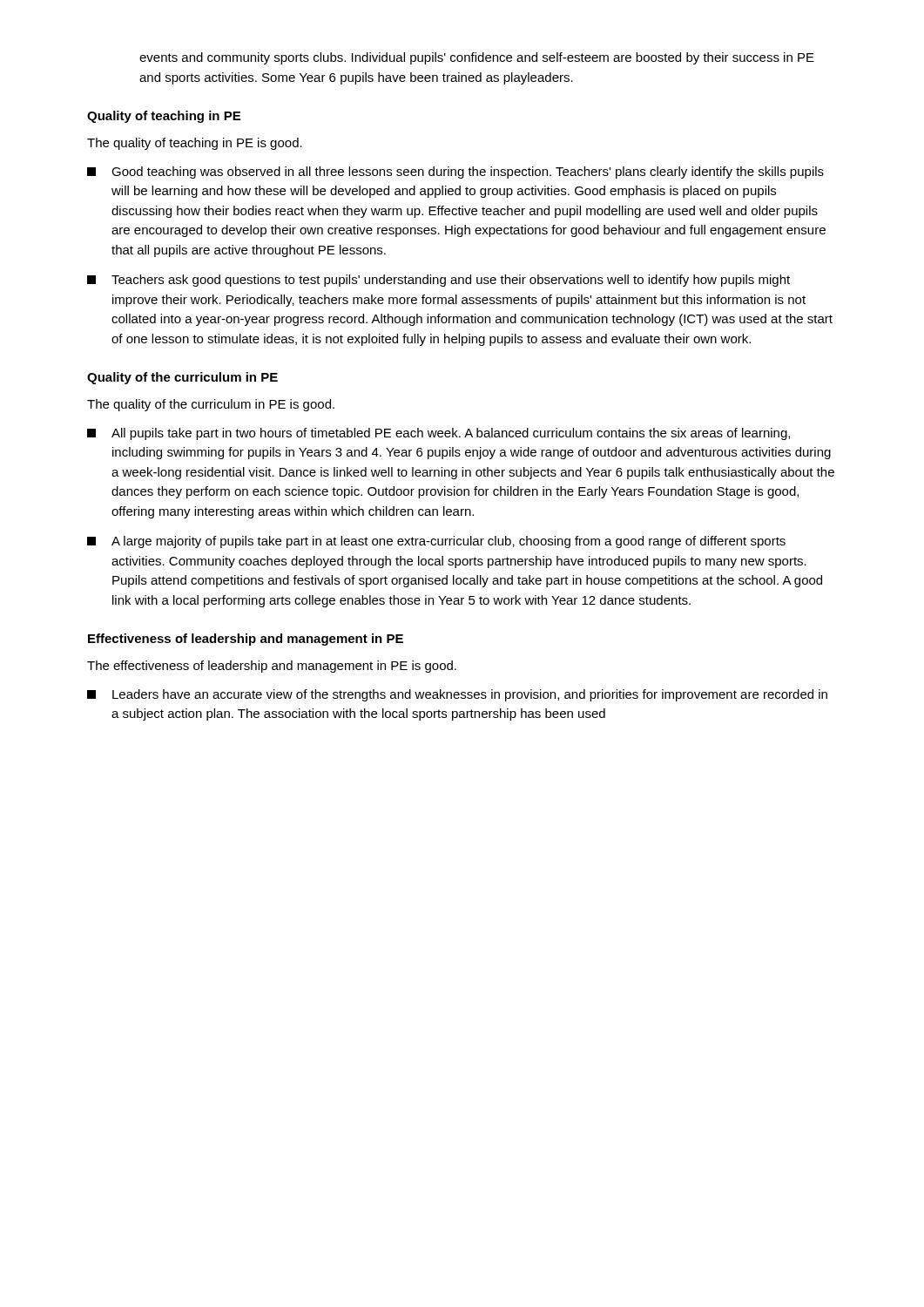
Task: Click the passage that begins "All pupils take part in two hours of"
Action: [462, 472]
